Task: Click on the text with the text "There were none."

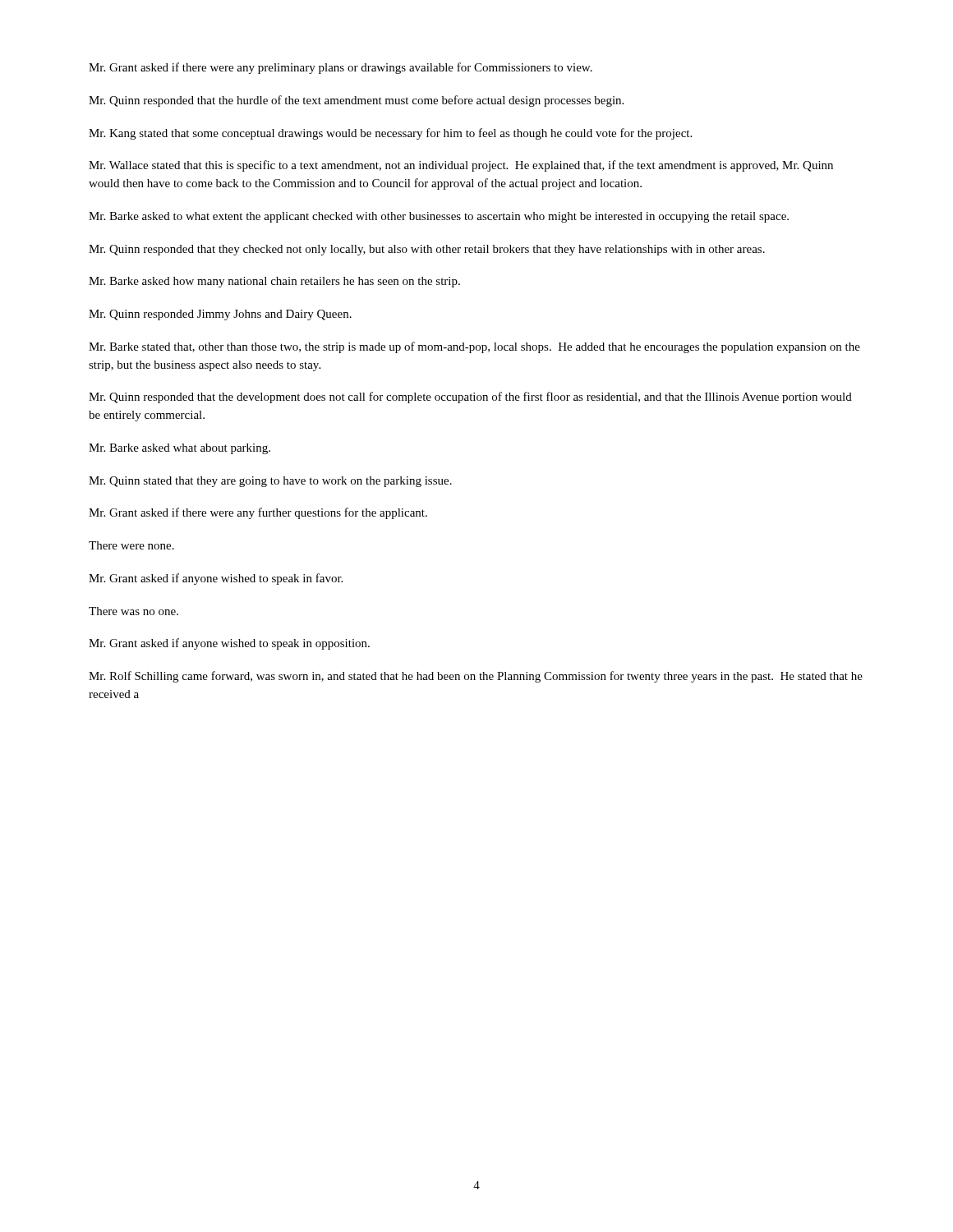Action: [x=132, y=545]
